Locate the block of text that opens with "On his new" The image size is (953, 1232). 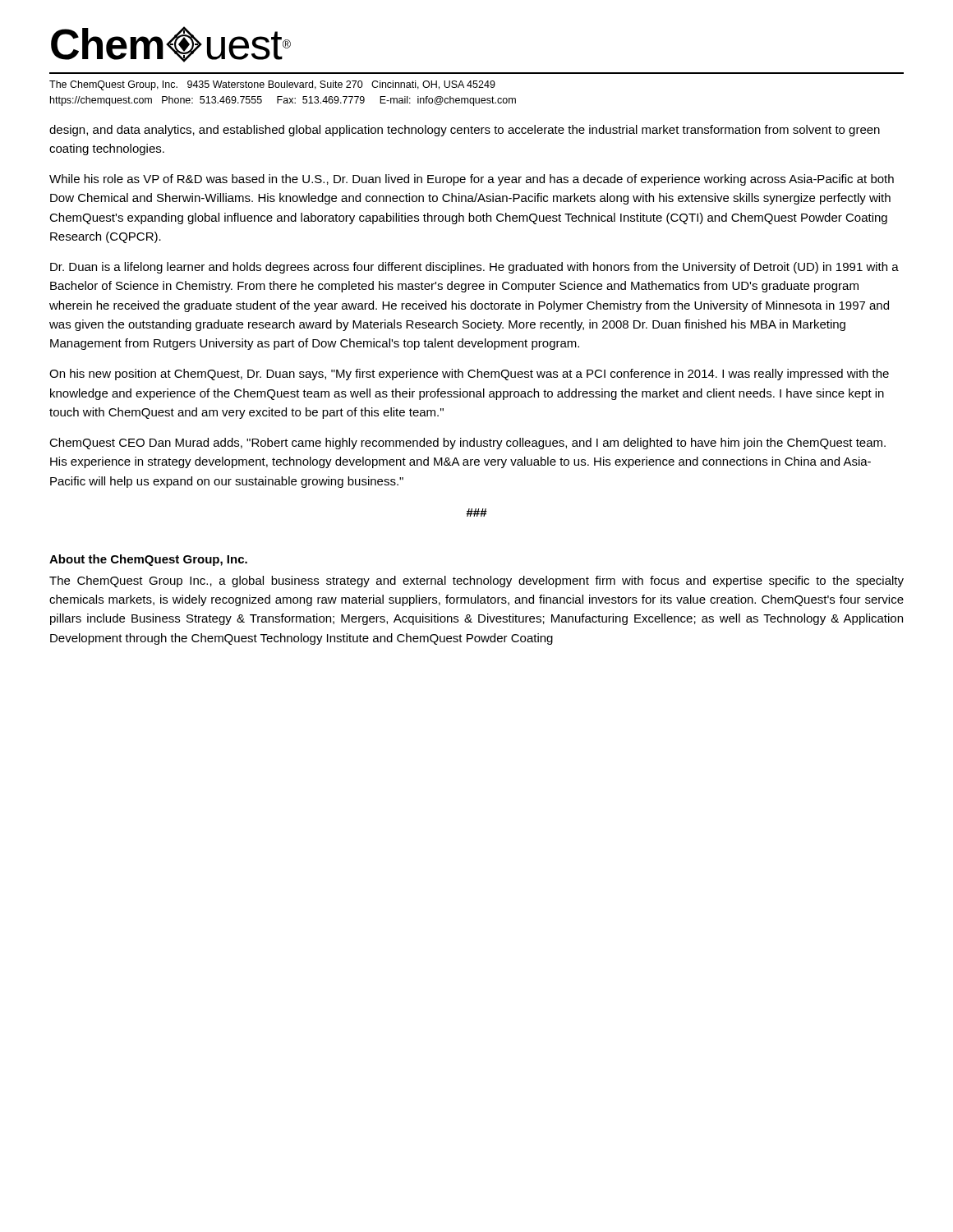469,393
